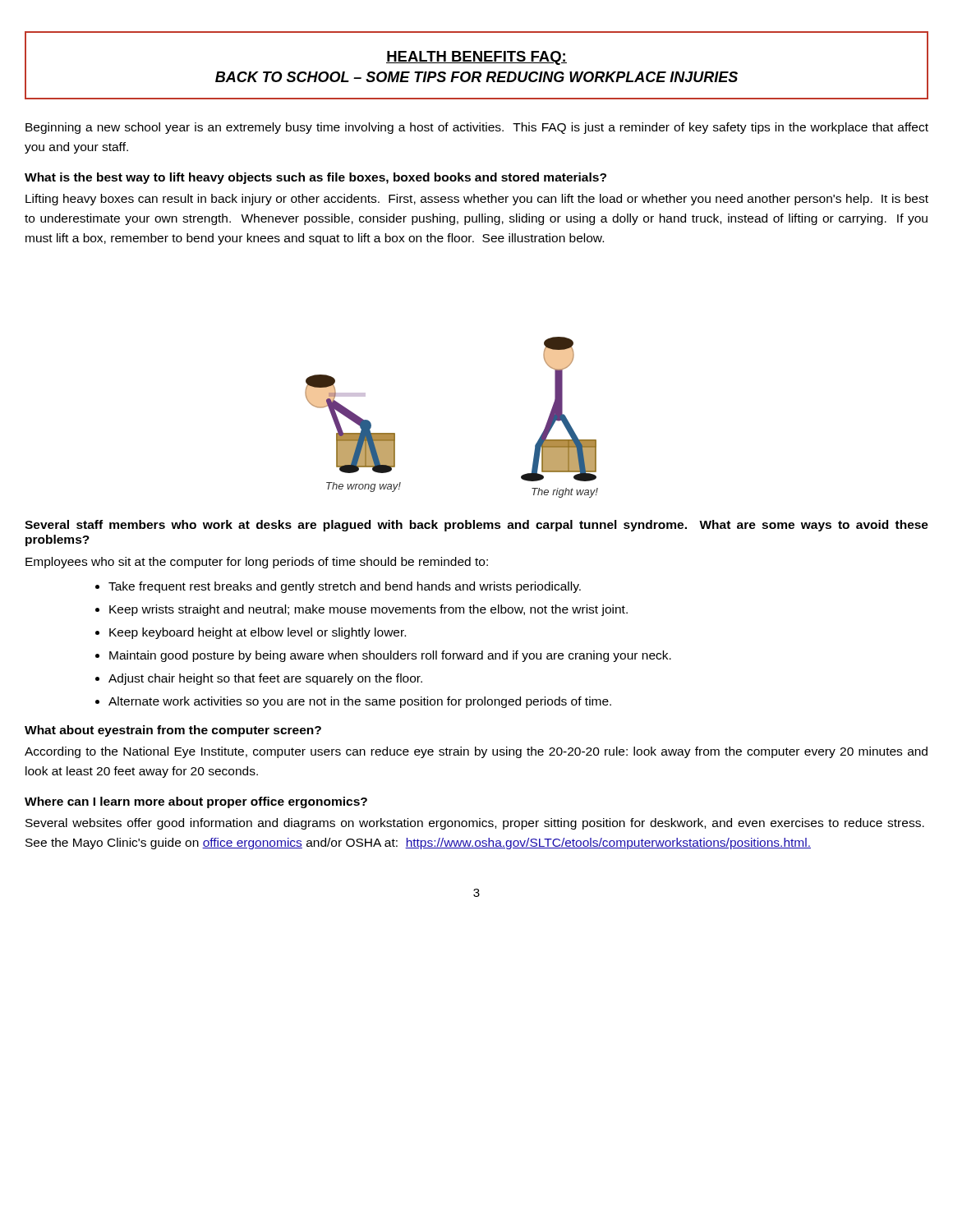The width and height of the screenshot is (953, 1232).
Task: Click on the block starting "Beginning a new school year is an extremely"
Action: click(x=476, y=137)
